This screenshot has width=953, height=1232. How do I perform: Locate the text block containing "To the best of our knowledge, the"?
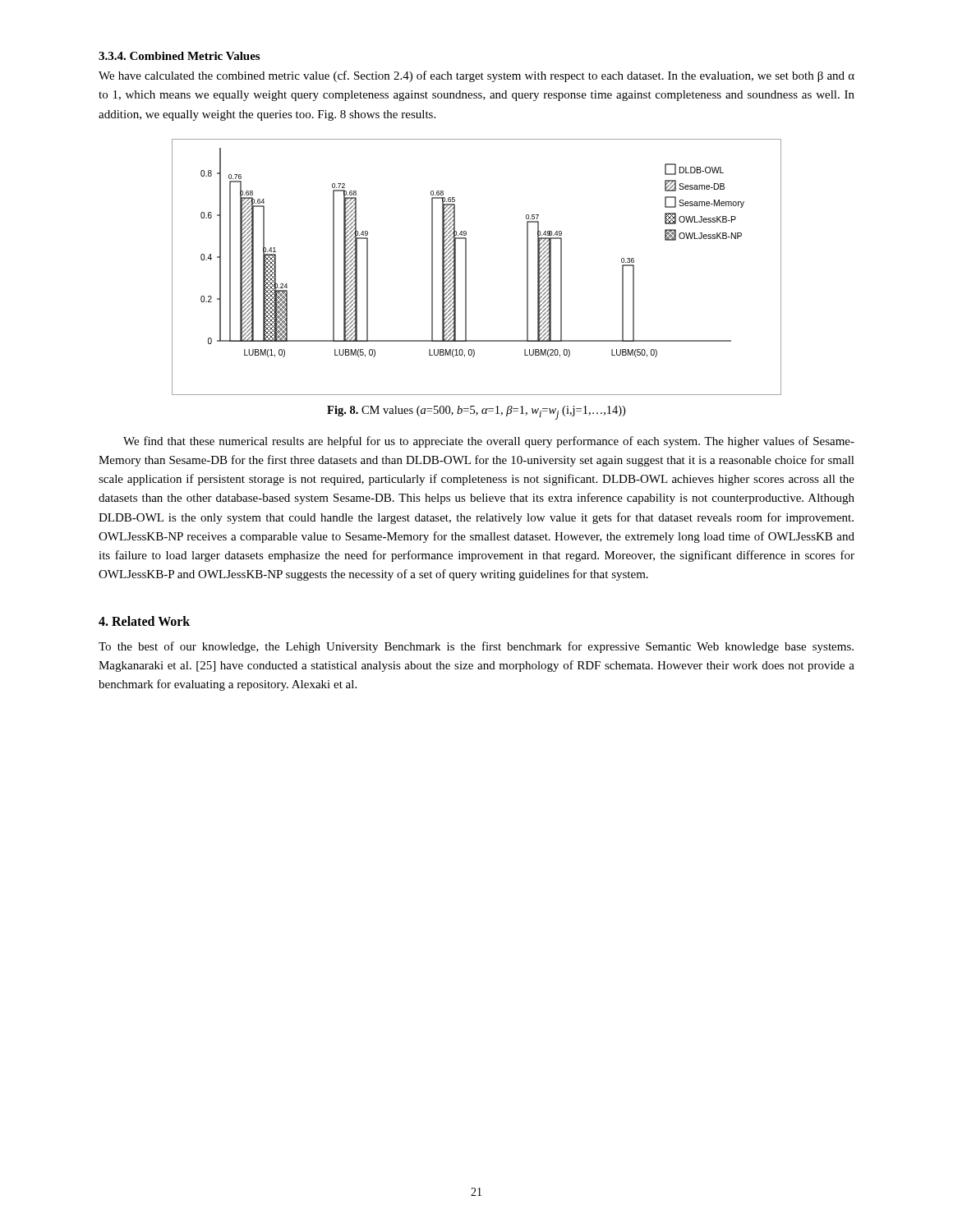coord(476,665)
